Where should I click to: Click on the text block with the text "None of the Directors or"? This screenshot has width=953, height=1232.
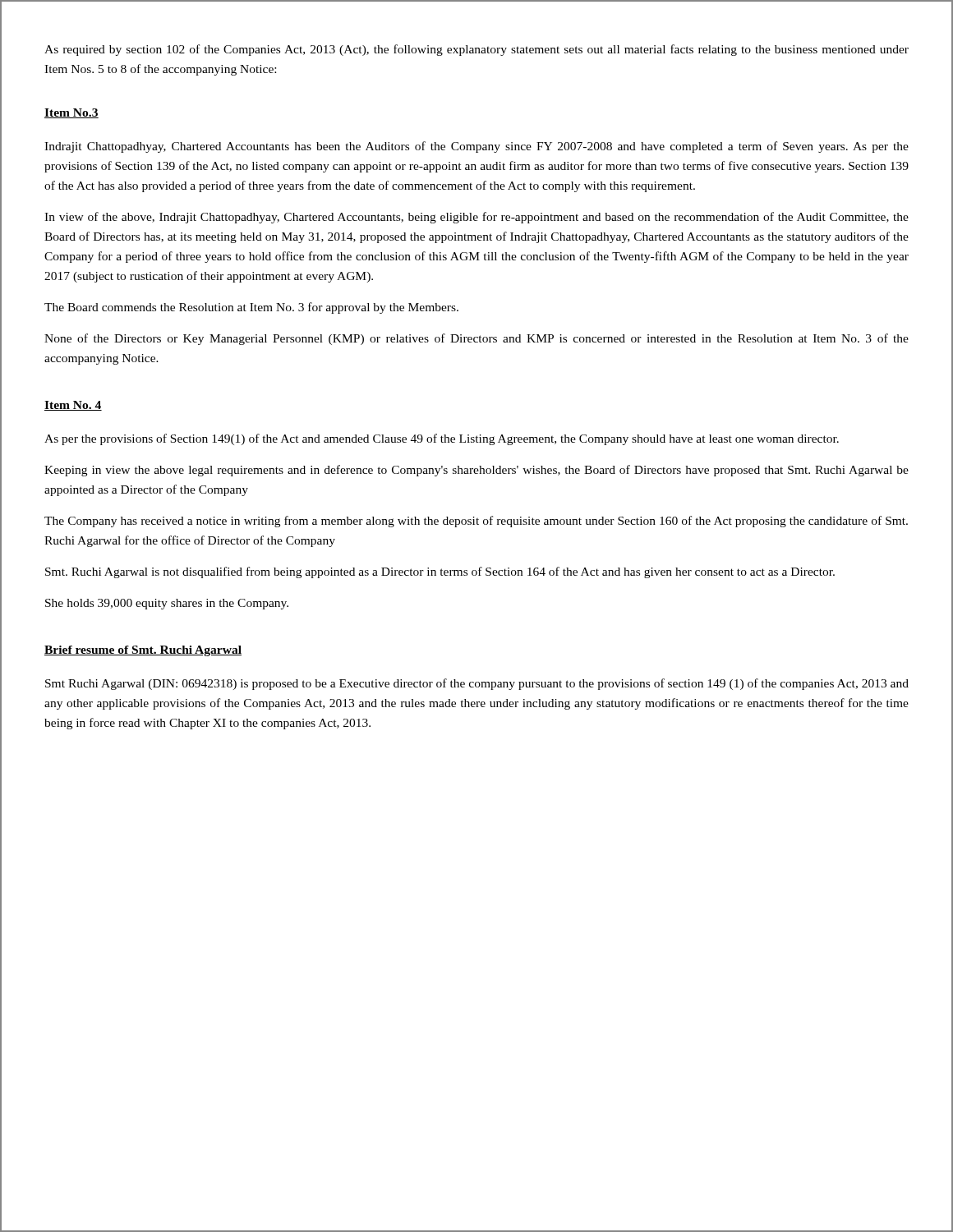click(x=476, y=348)
